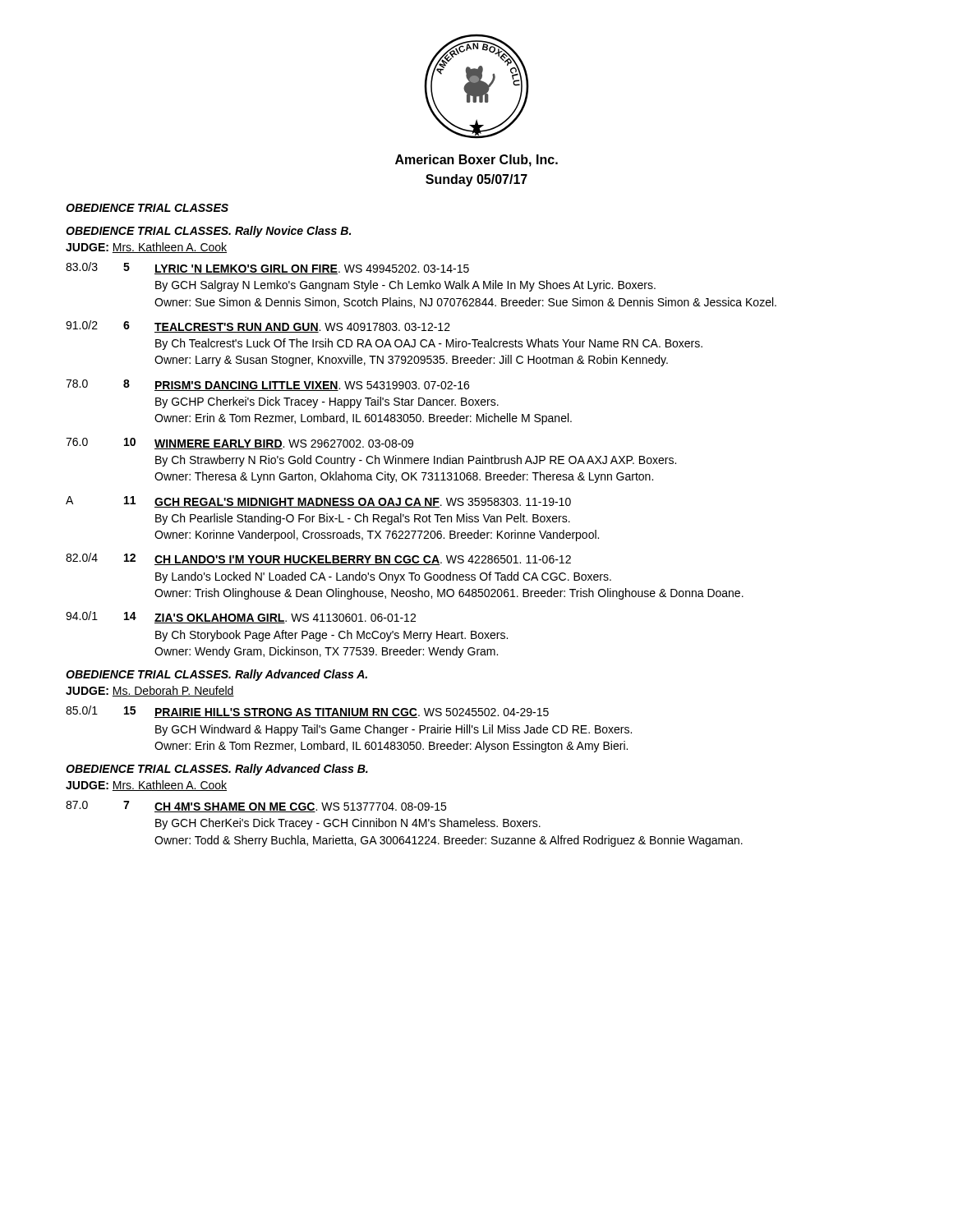Find the text block starting "76.0 10 WINMERE EARLY BIRD."
Image resolution: width=953 pixels, height=1232 pixels.
[x=476, y=460]
